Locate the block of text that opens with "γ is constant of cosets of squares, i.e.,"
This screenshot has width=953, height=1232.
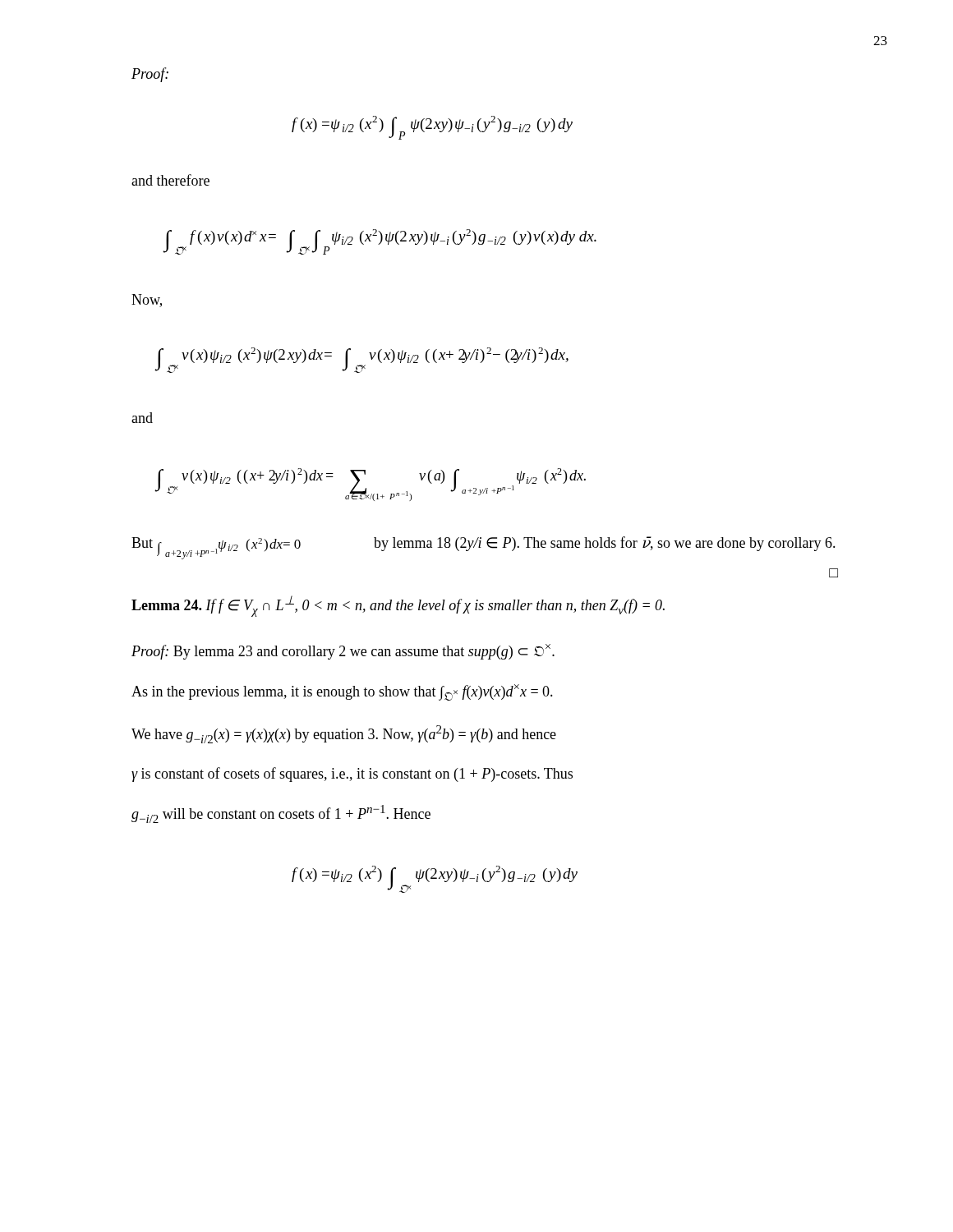pyautogui.click(x=352, y=774)
